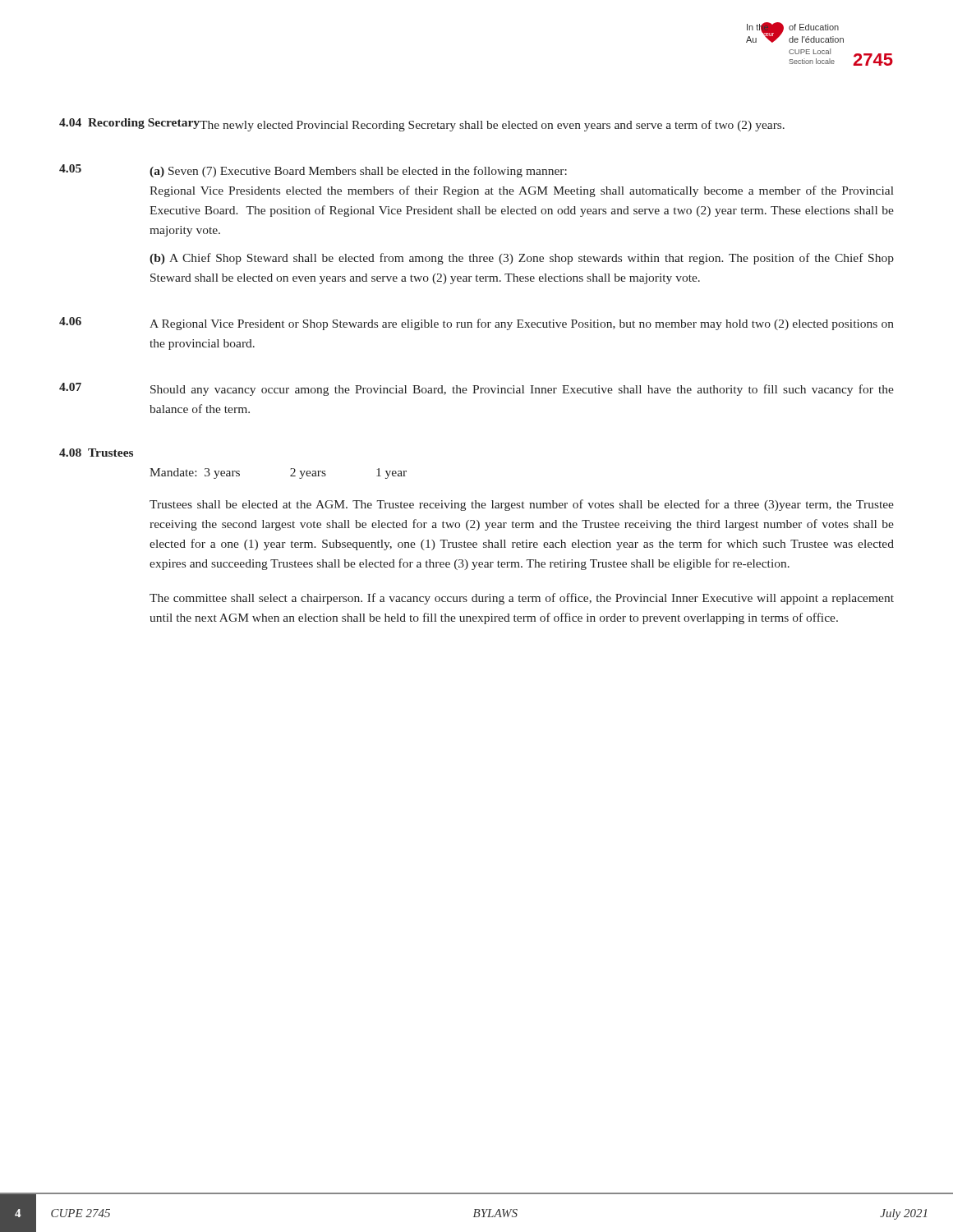
Task: Find the block starting "Mandate: 3 years2 years1 year"
Action: 195,472
